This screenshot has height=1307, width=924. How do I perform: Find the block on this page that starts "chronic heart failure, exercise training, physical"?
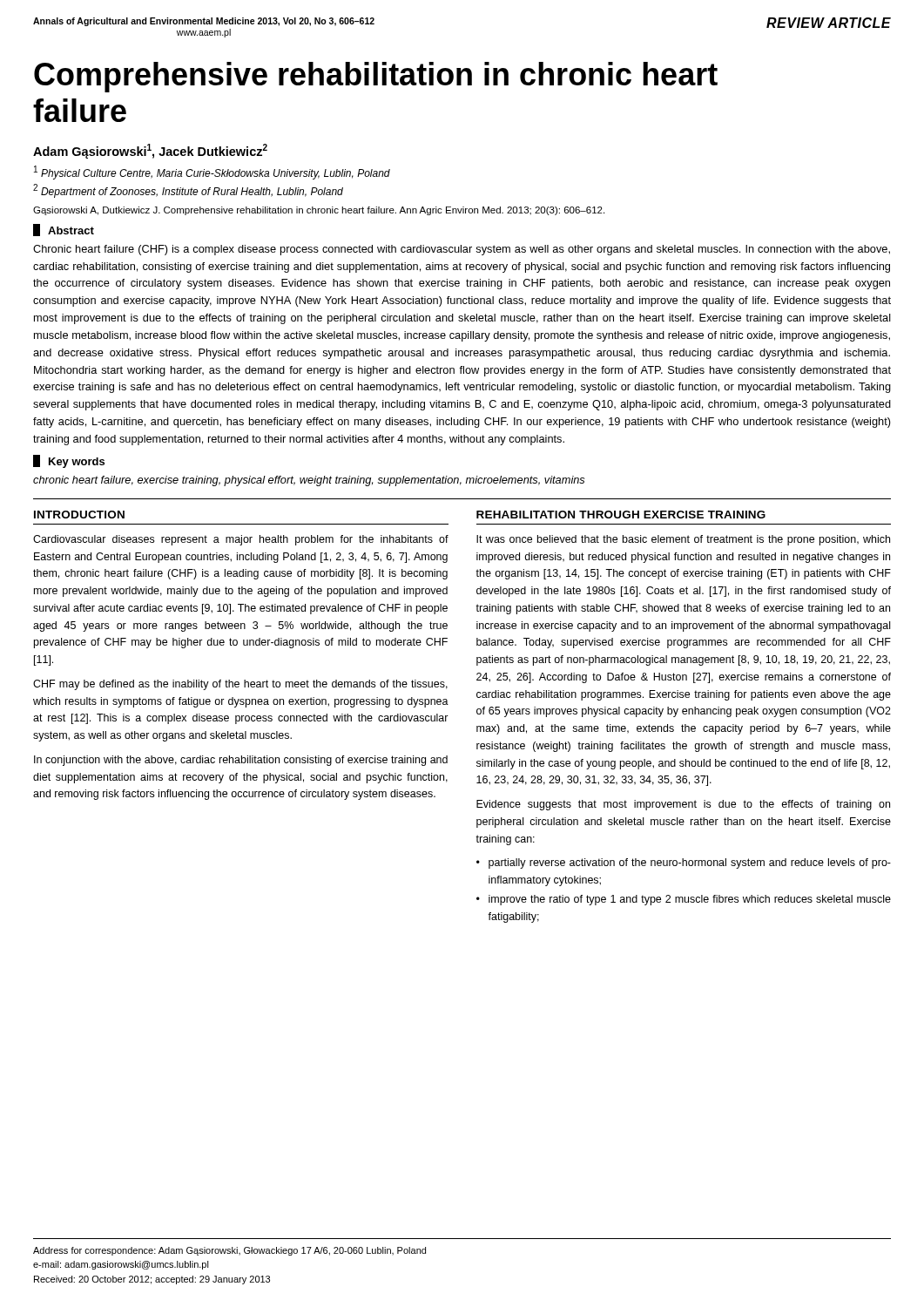click(309, 479)
